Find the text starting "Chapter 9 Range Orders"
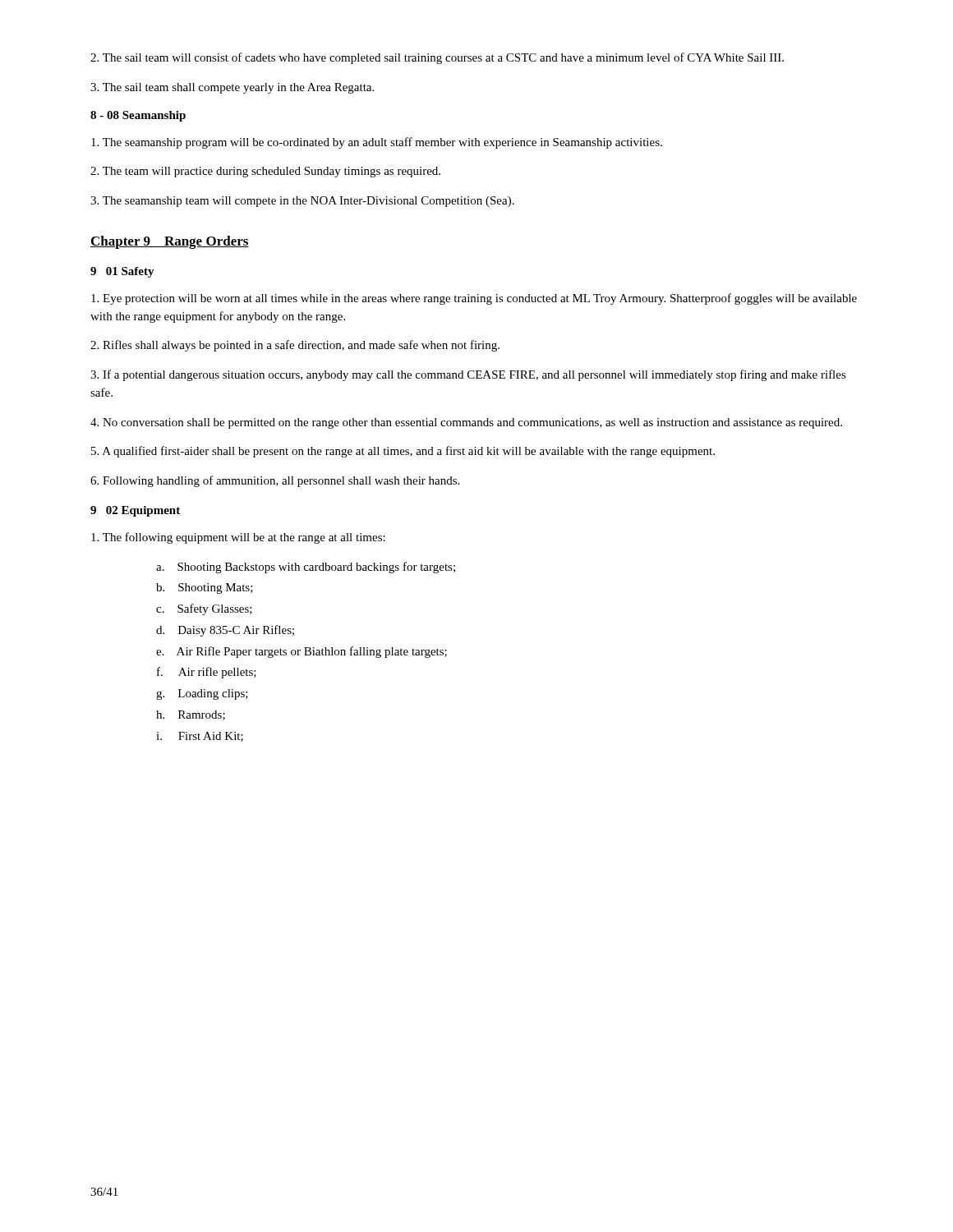Screen dimensions: 1232x953 click(x=169, y=241)
